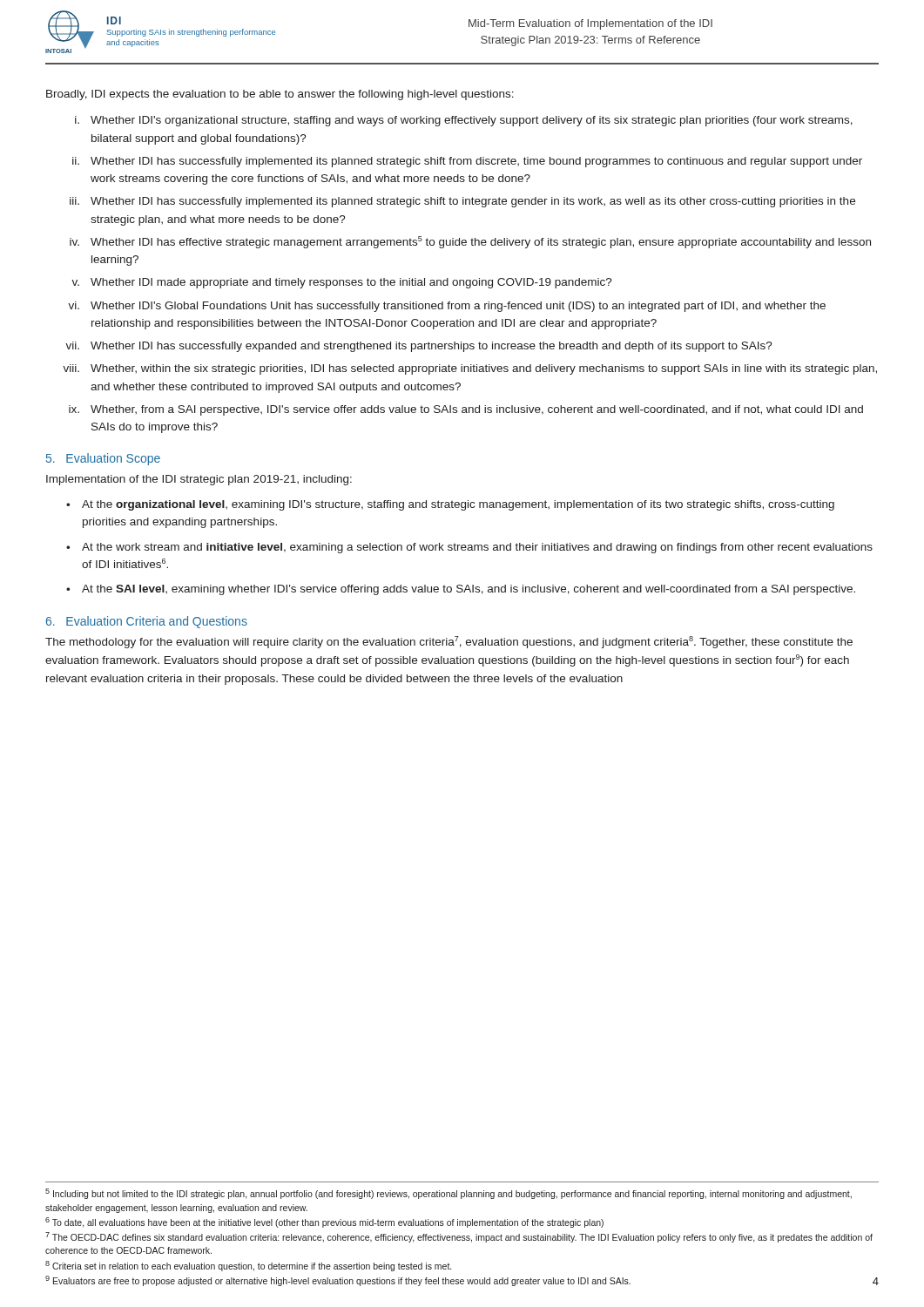Select the block starting "i. Whether IDI's organizational structure, staffing and"
Image resolution: width=924 pixels, height=1307 pixels.
coord(462,129)
